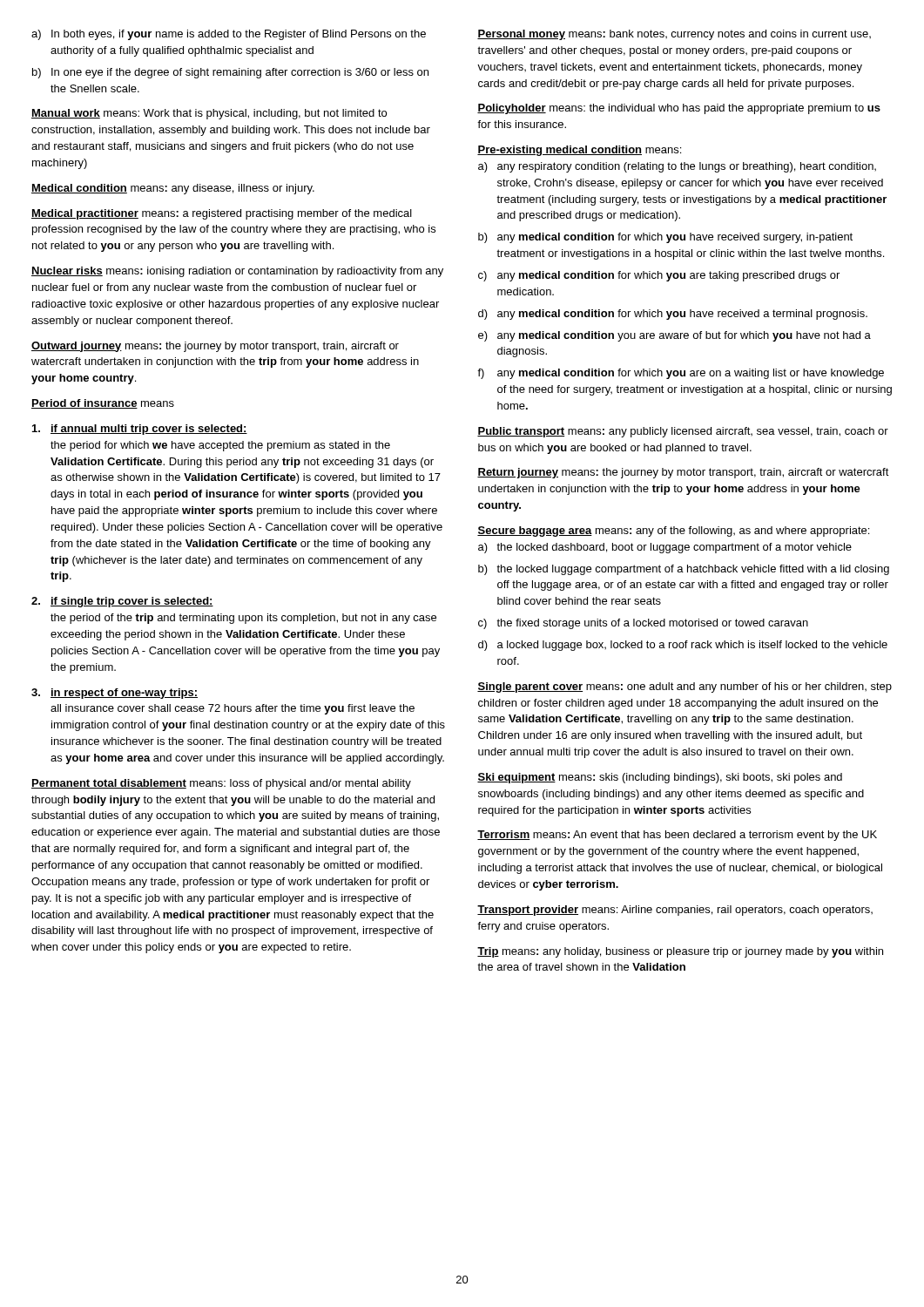Select the text block containing "Single parent cover means: one adult and"
Image resolution: width=924 pixels, height=1307 pixels.
(685, 719)
